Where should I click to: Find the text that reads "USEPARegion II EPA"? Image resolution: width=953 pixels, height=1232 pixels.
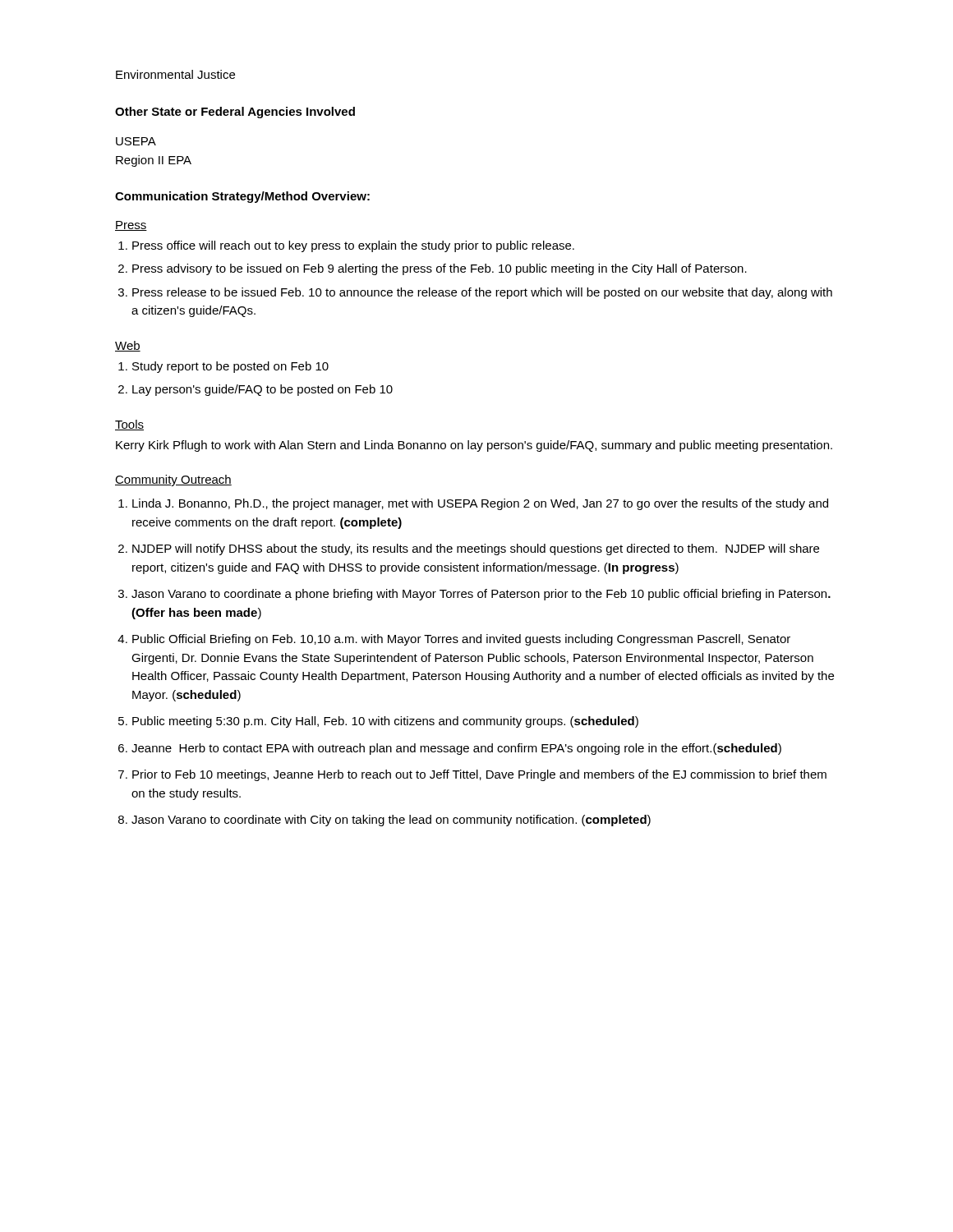pos(153,150)
